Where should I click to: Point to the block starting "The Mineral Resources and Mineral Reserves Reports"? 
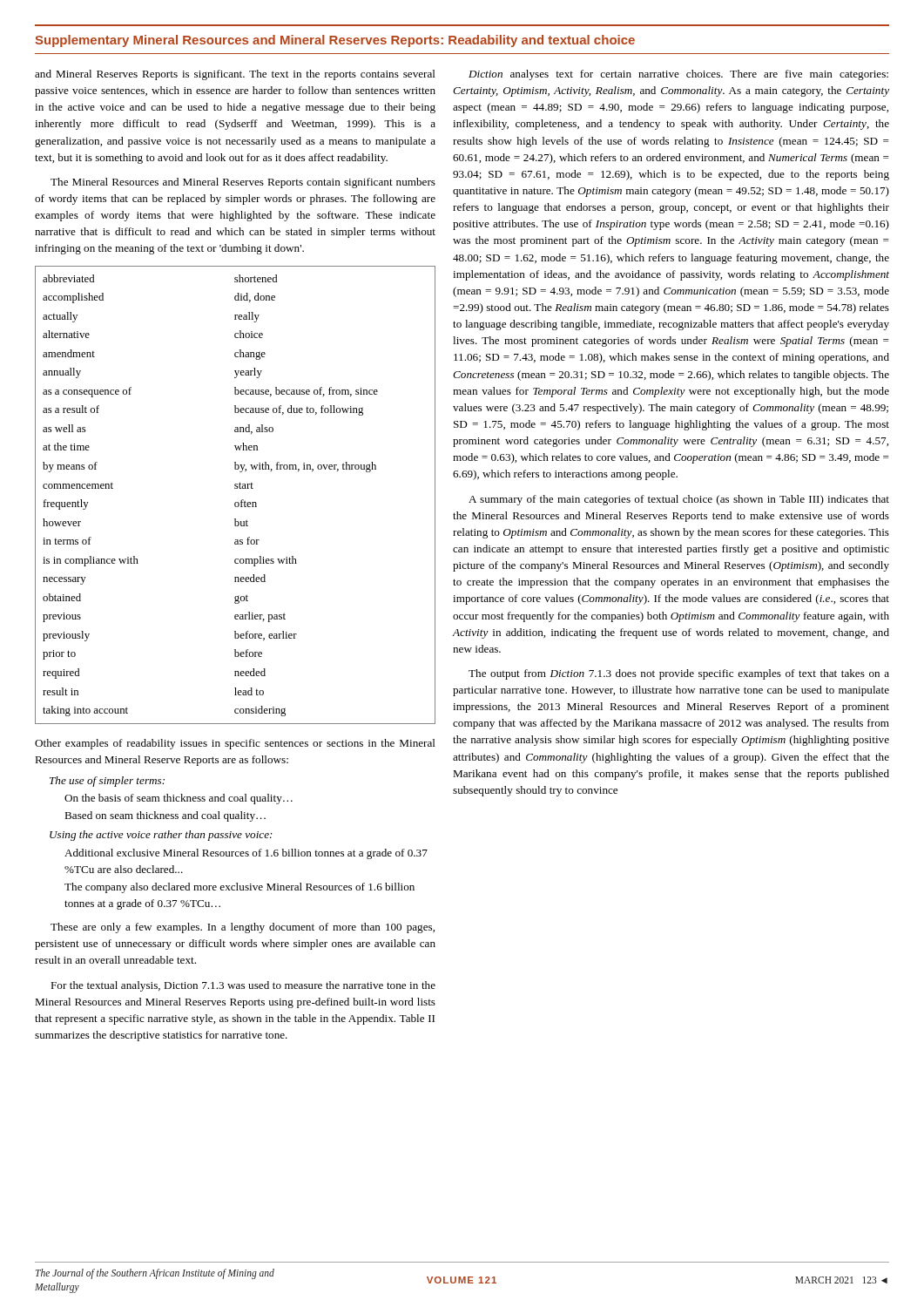[235, 215]
